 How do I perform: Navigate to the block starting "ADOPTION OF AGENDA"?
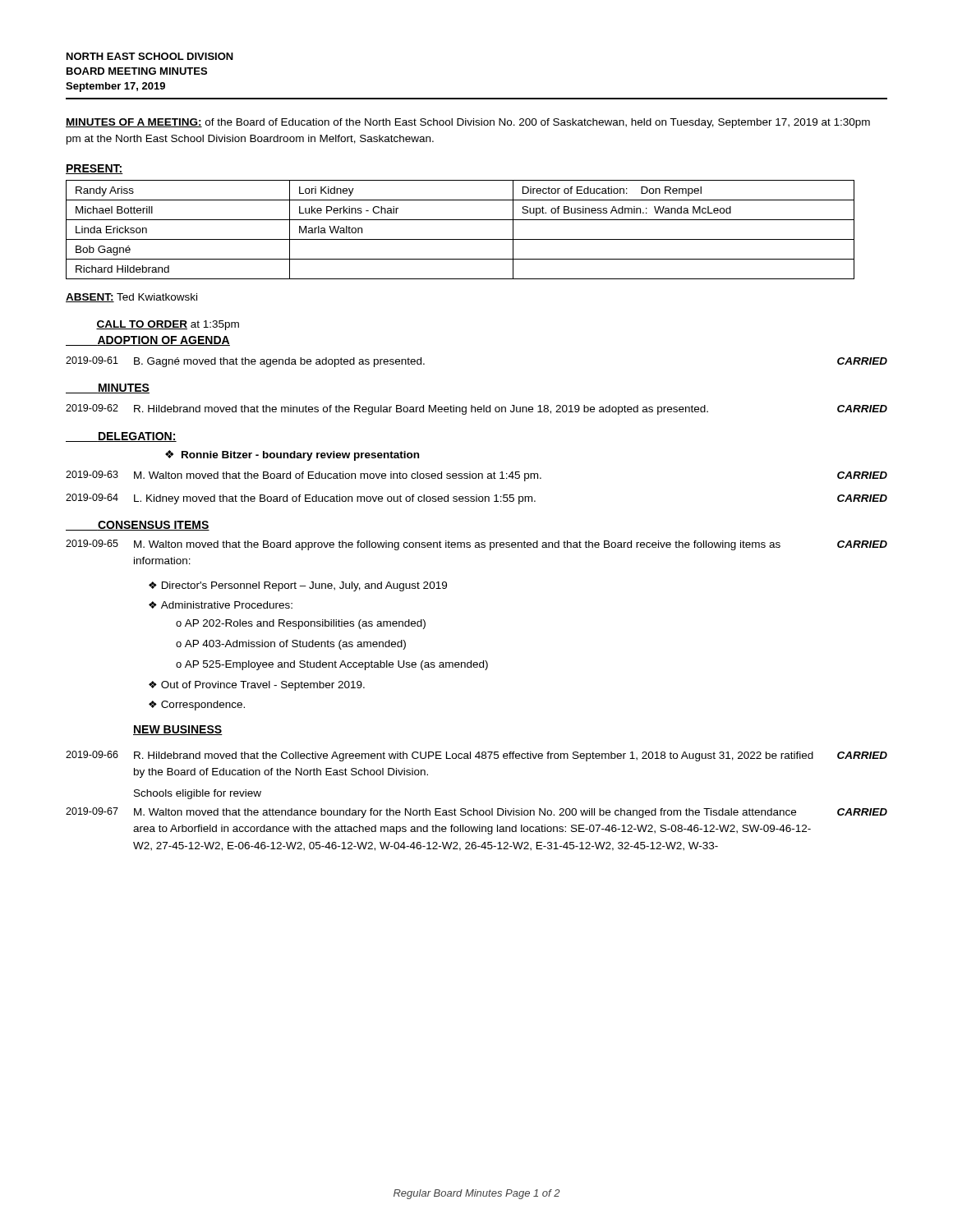(148, 340)
